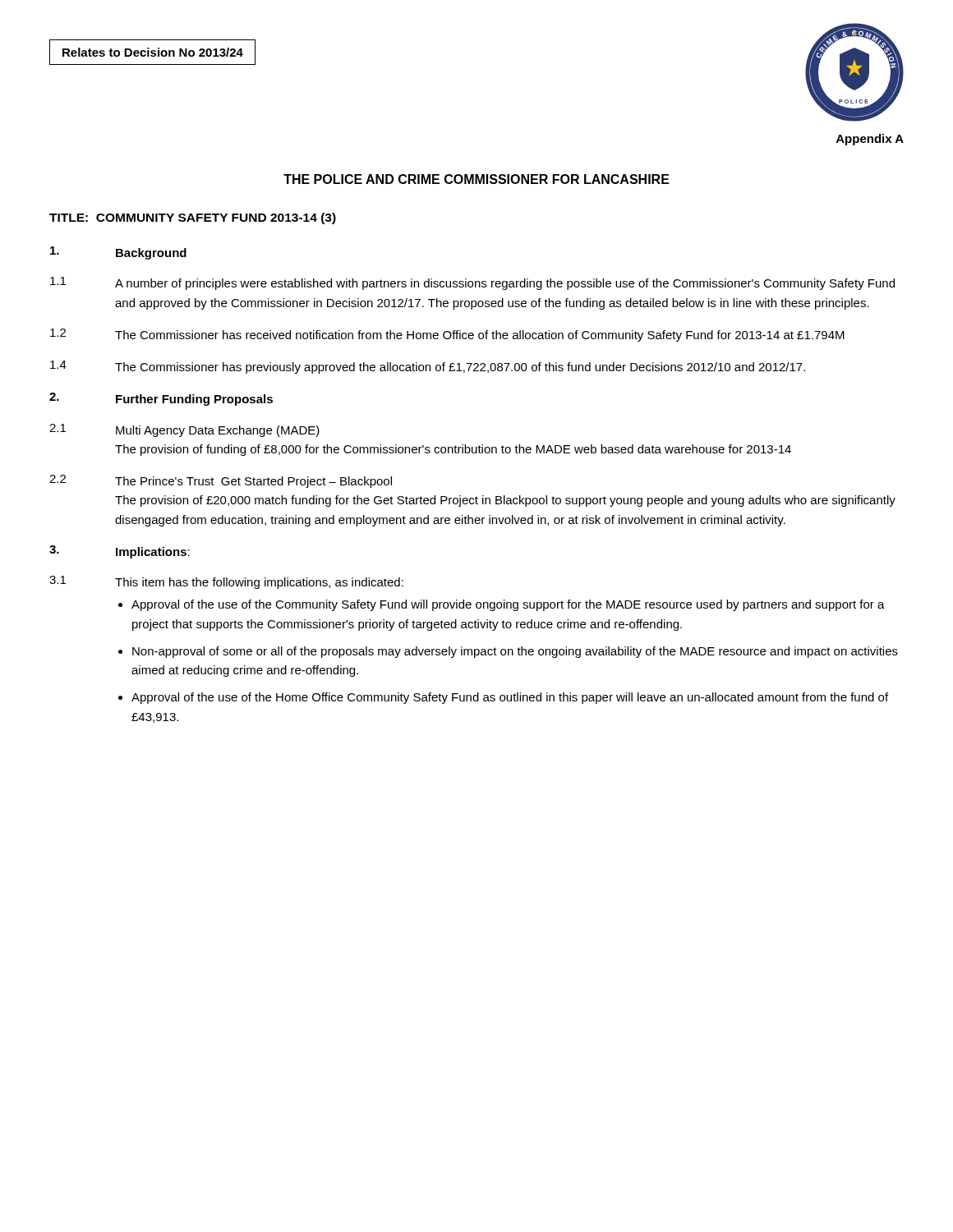The height and width of the screenshot is (1232, 953).
Task: Select the text block that reads "2 The Commissioner has received notification"
Action: tap(476, 335)
